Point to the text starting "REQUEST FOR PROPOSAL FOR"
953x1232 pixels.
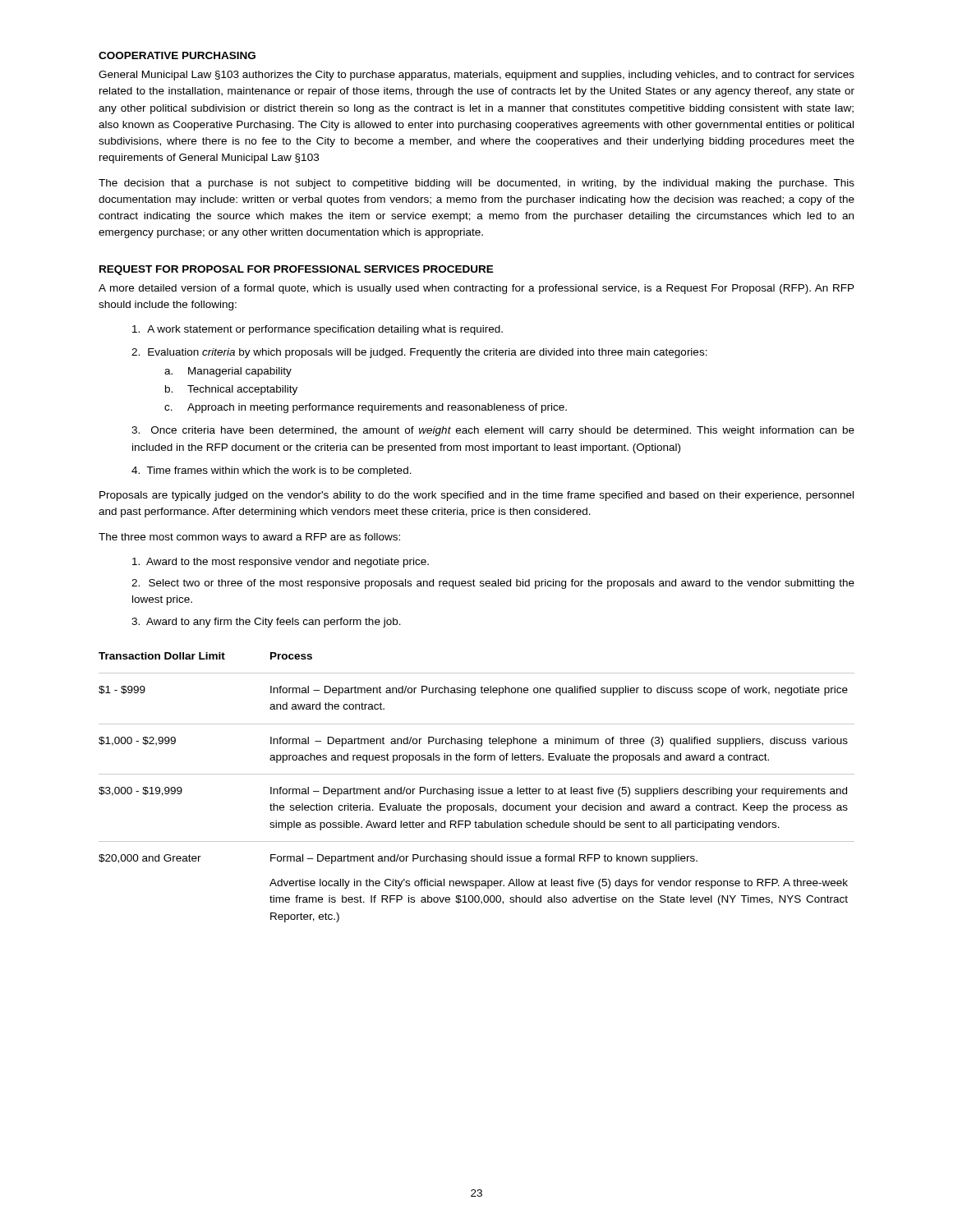tap(296, 269)
